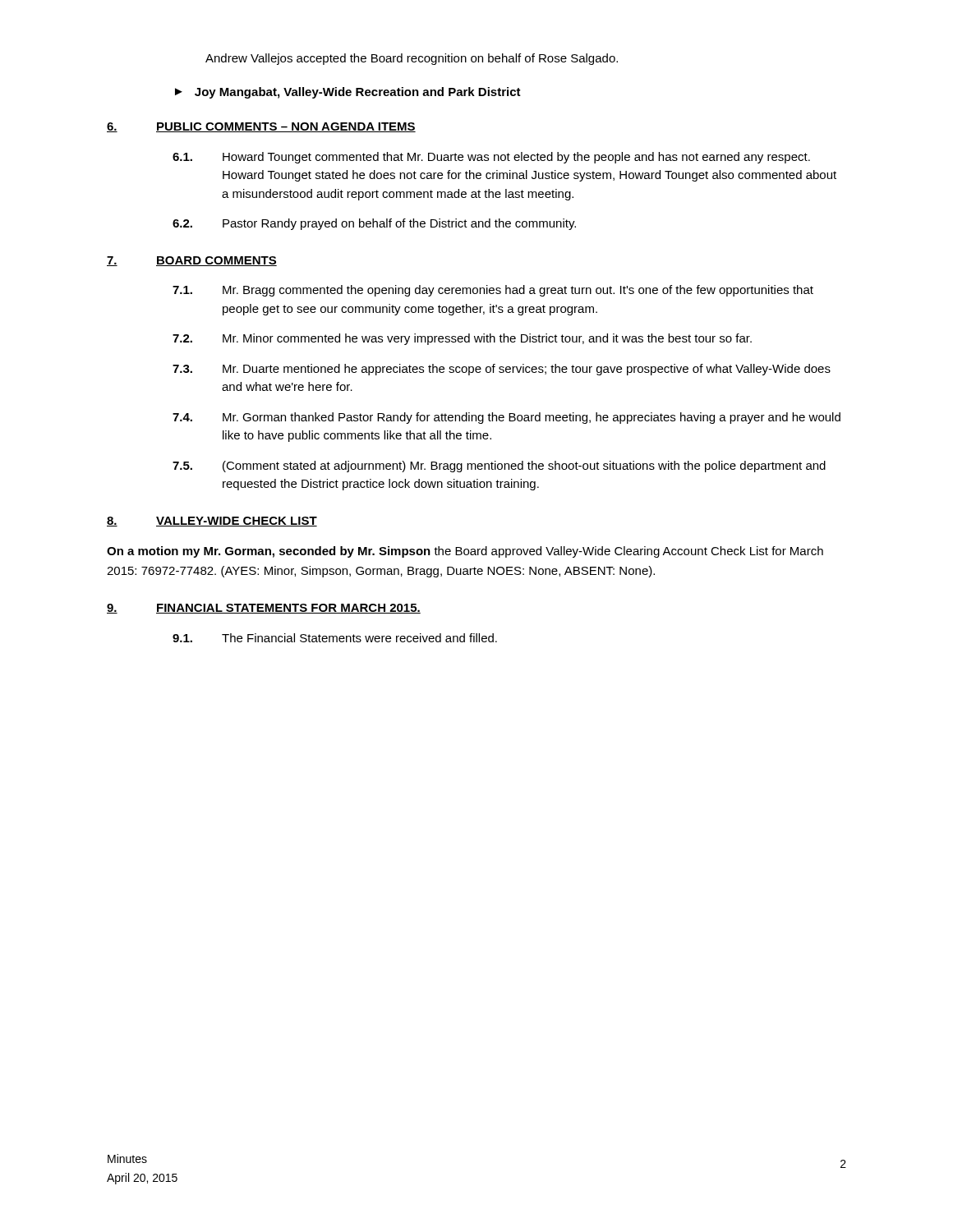Click on the list item that says "► Joy Mangabat, Valley-Wide Recreation and"
Screen dimensions: 1232x953
pyautogui.click(x=346, y=92)
